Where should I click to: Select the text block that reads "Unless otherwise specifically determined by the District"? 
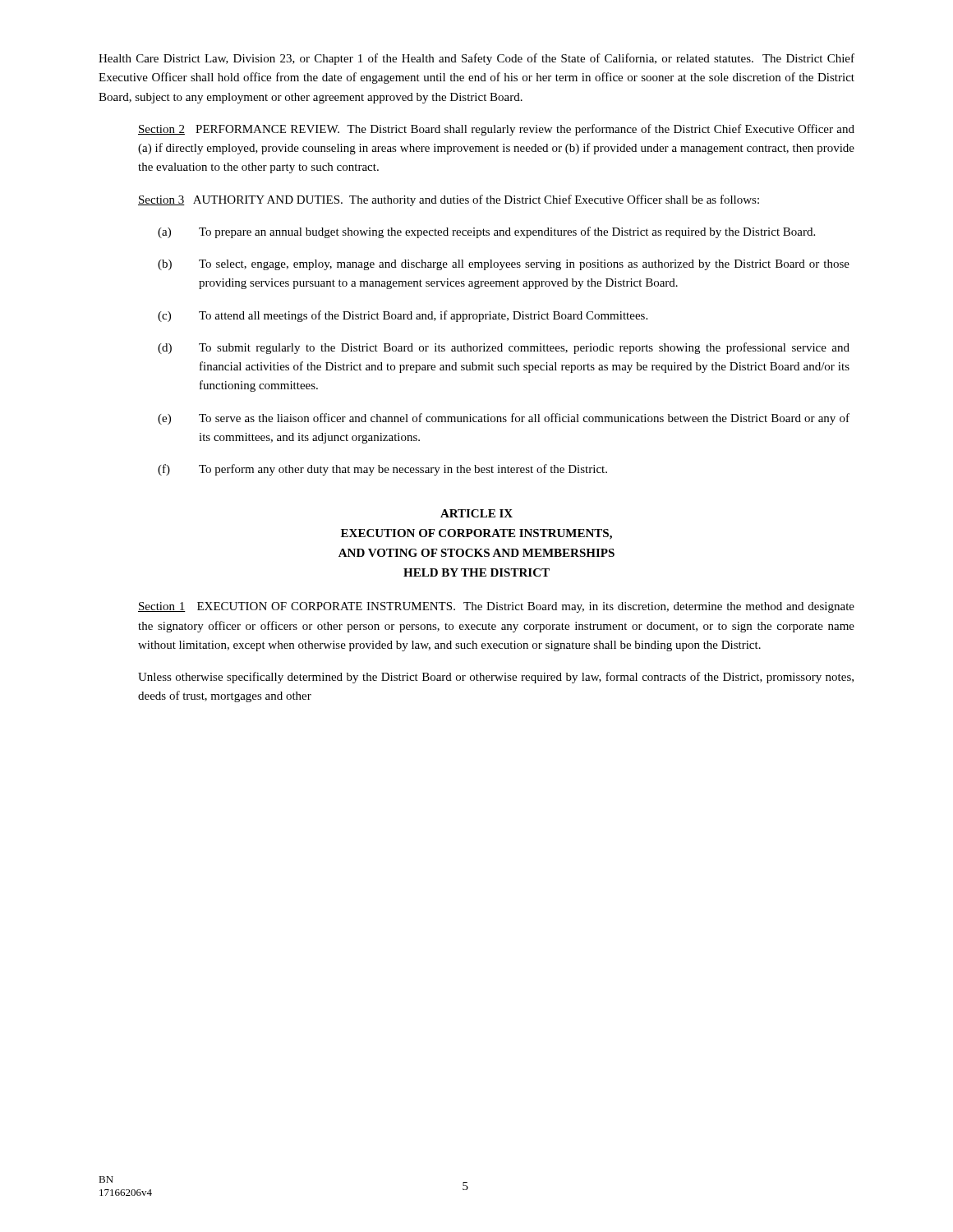point(496,686)
